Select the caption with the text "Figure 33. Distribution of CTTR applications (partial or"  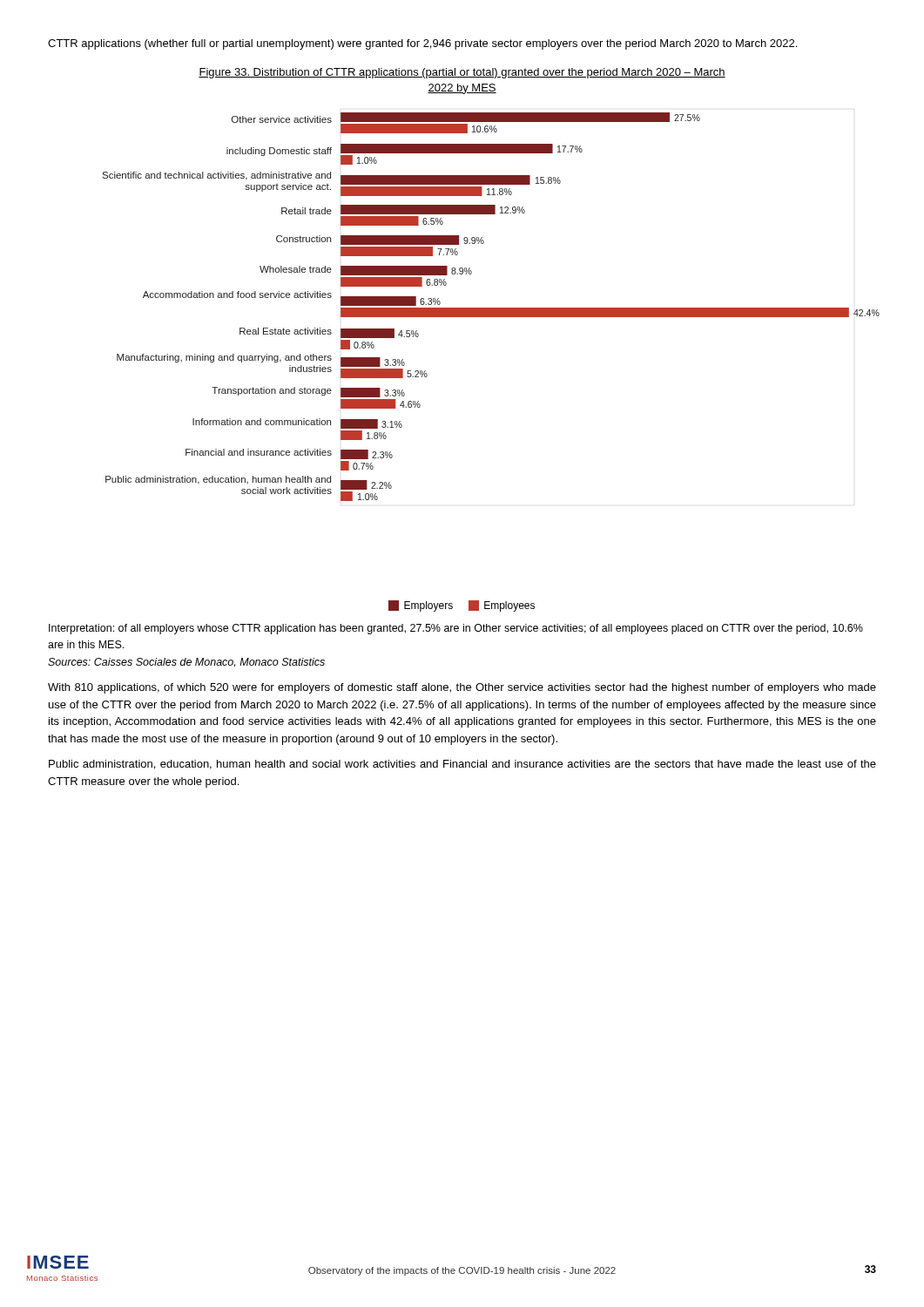click(462, 79)
